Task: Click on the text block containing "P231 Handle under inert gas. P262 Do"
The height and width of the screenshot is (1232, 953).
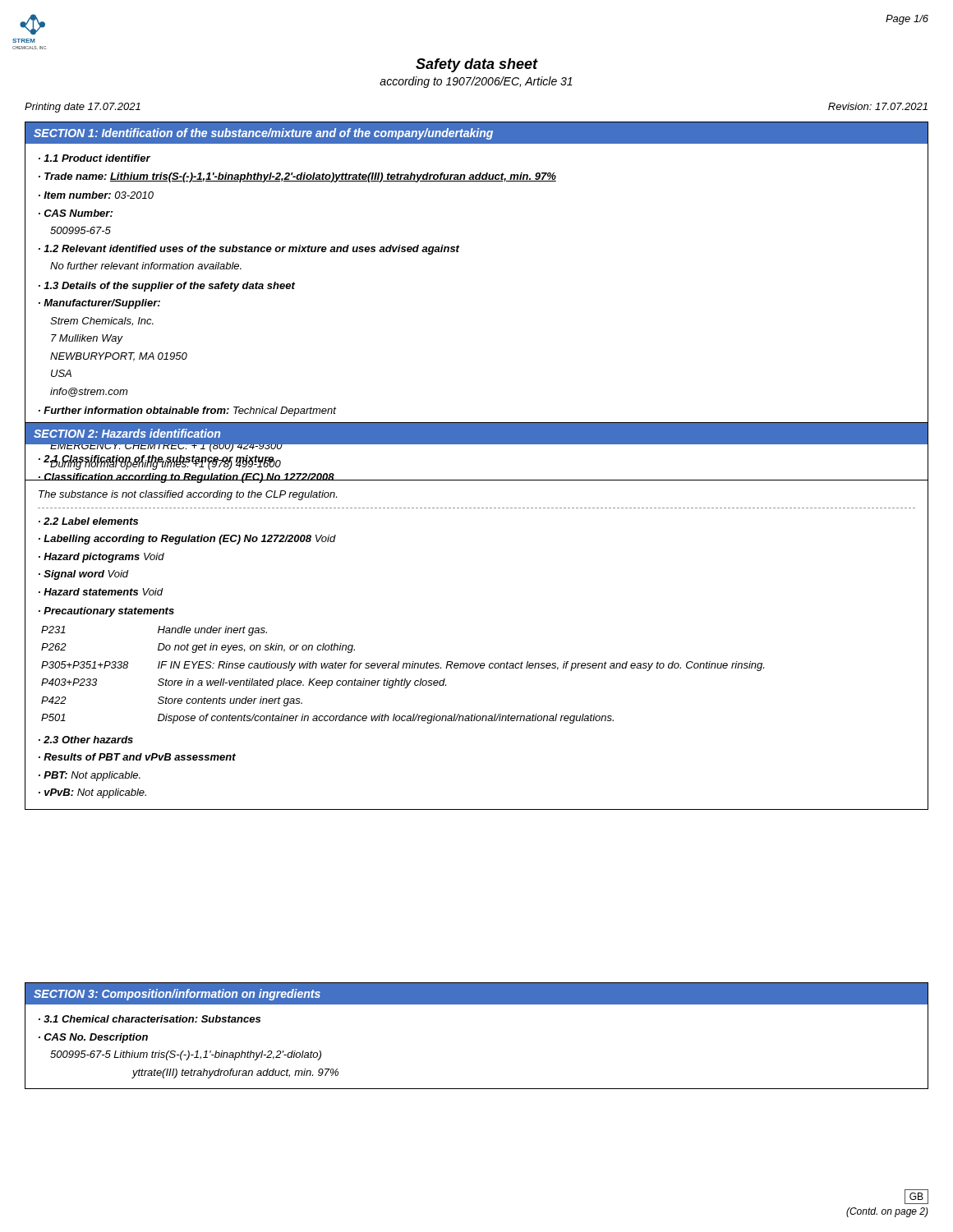Action: 476,674
